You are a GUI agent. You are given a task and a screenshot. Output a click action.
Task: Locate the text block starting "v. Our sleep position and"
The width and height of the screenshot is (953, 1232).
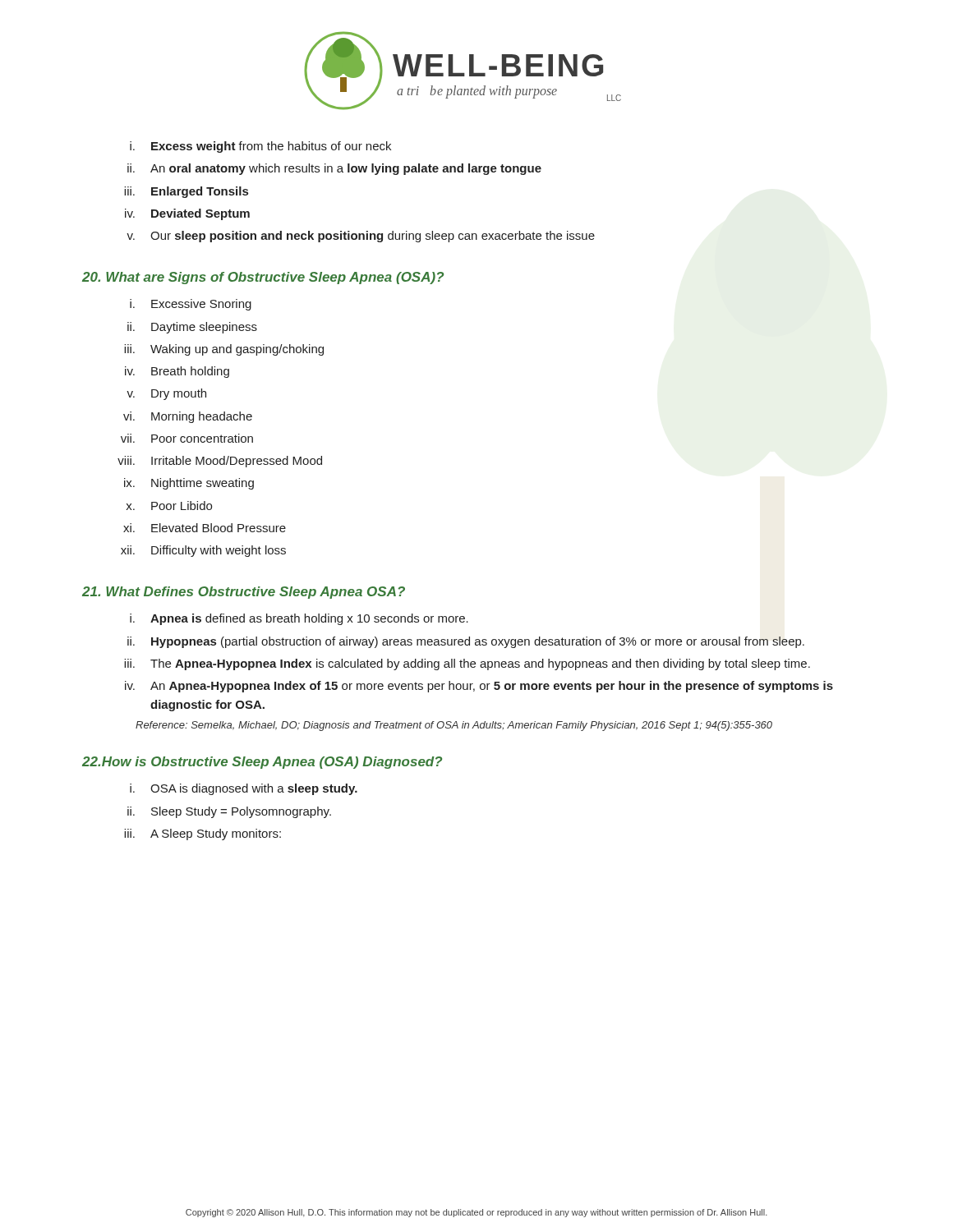click(x=485, y=235)
